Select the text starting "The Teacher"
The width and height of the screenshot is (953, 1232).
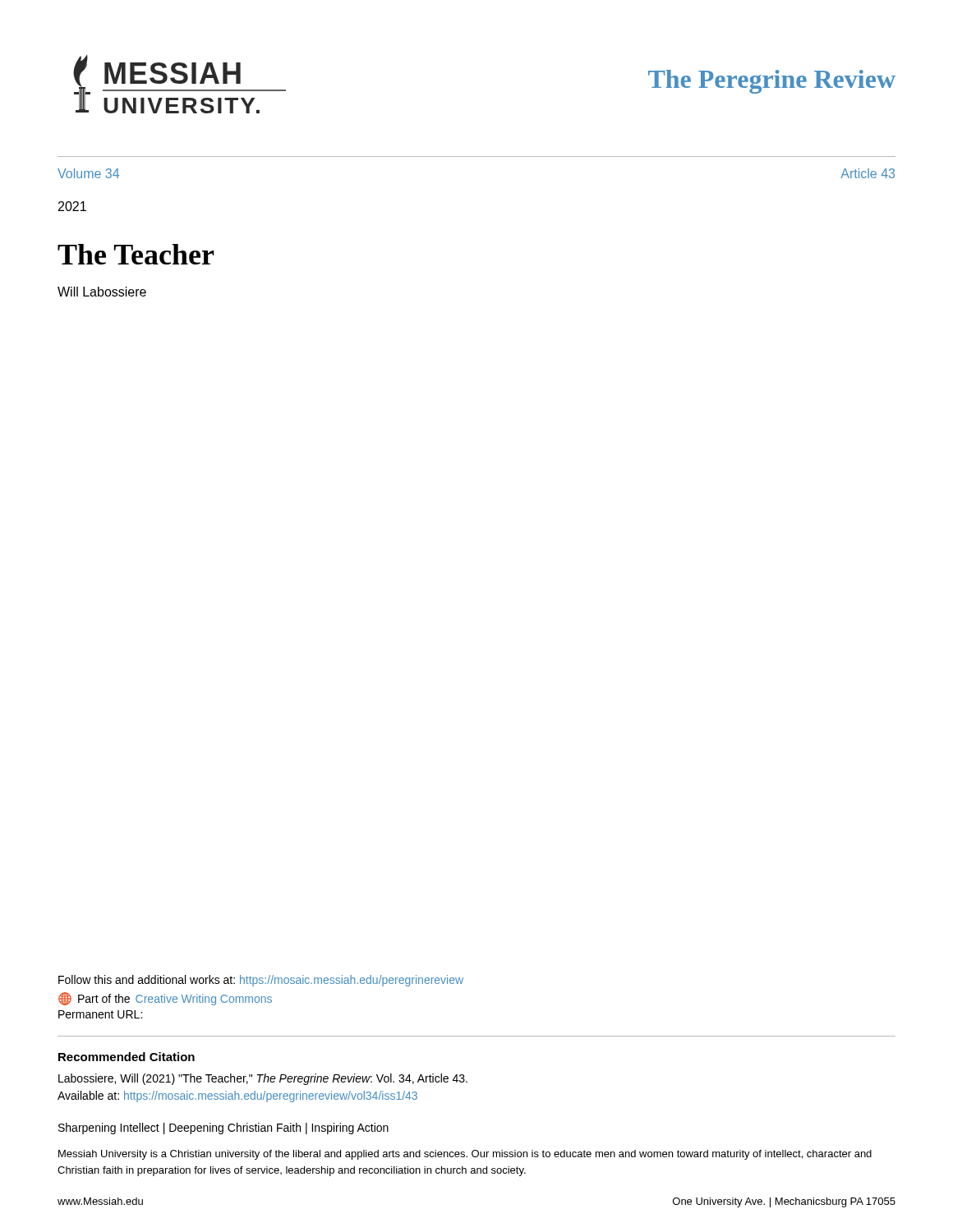[136, 255]
